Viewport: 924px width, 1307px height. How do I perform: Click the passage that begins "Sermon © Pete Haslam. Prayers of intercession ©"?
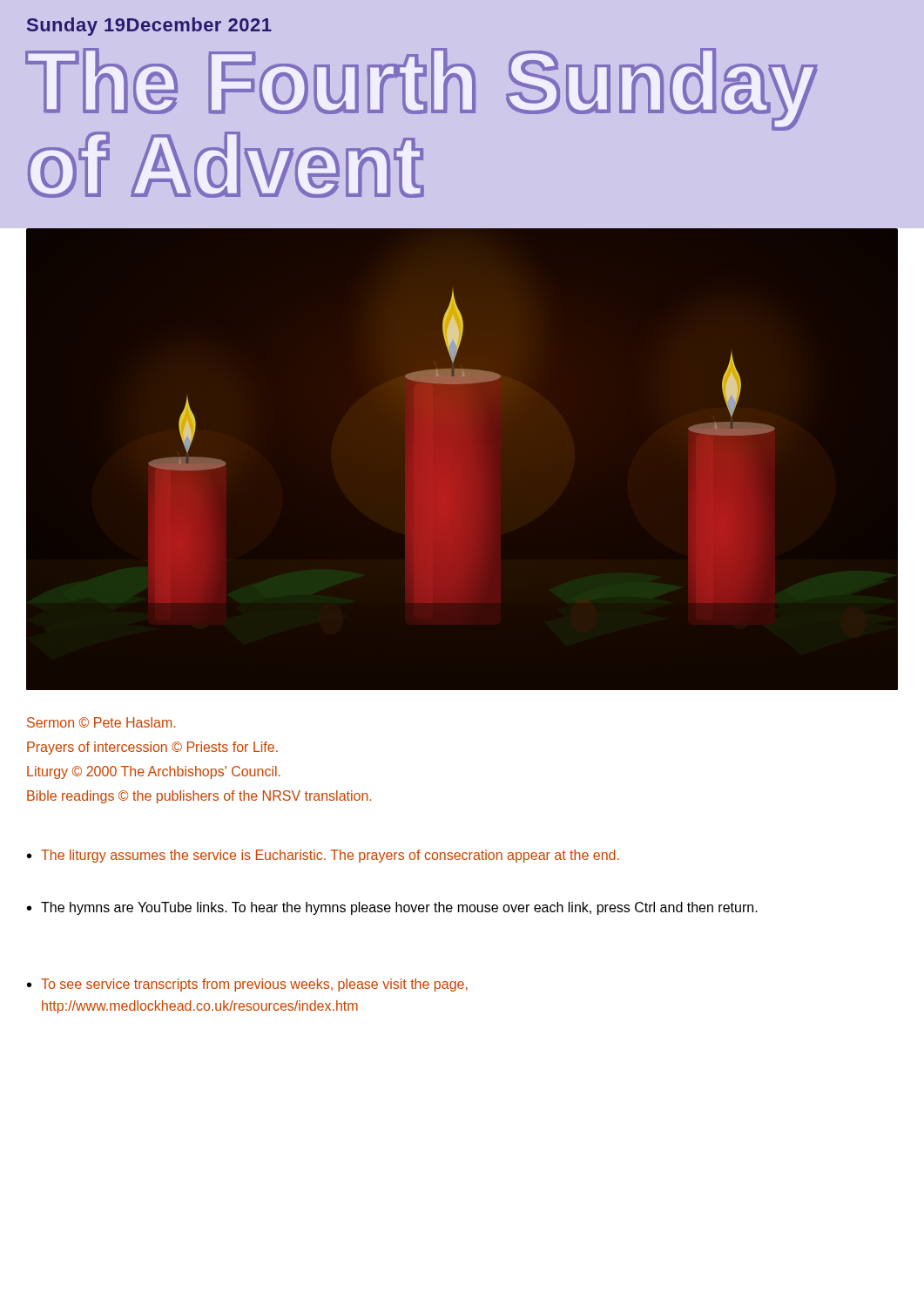point(199,759)
